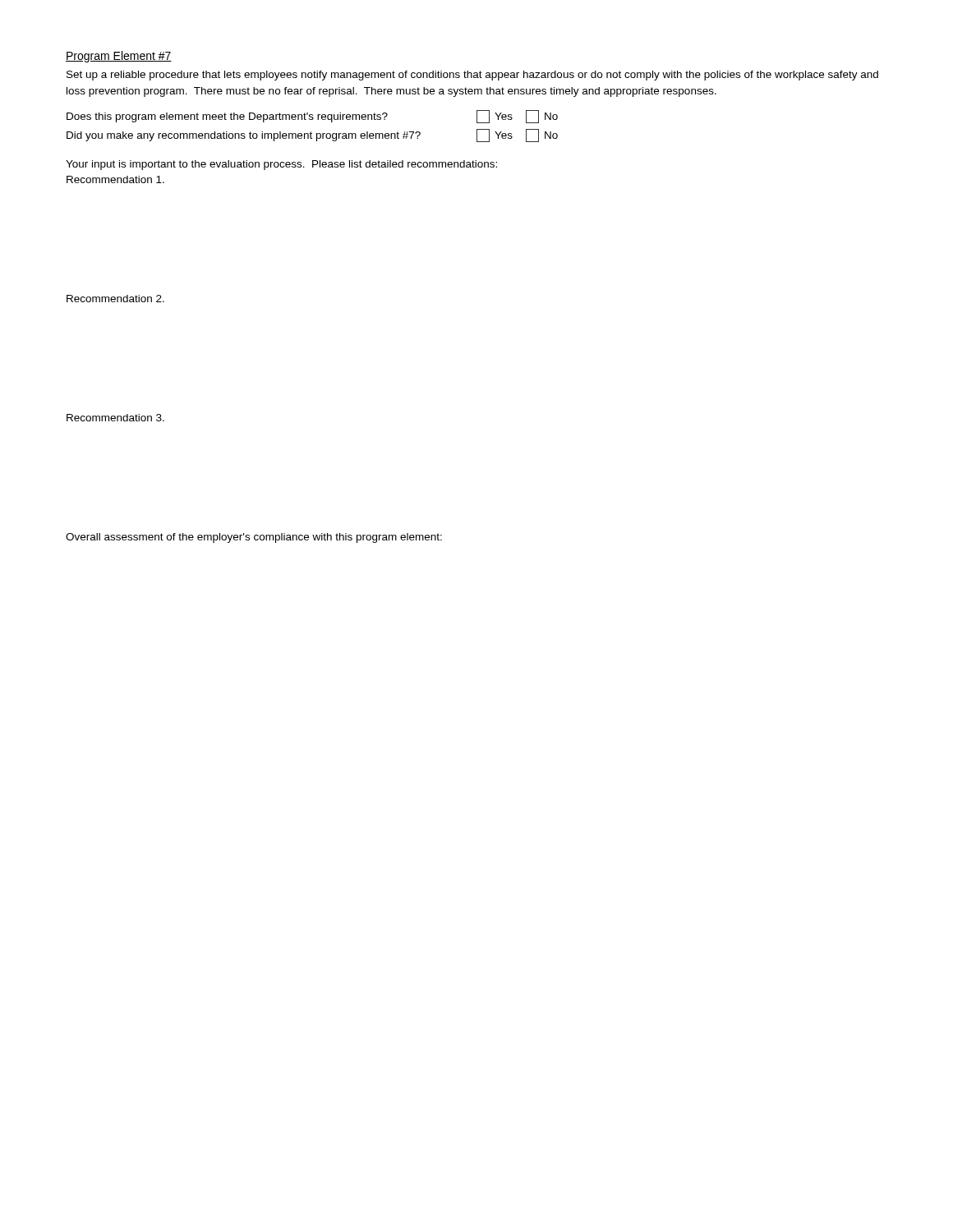Viewport: 953px width, 1232px height.
Task: Find the passage starting "Did you make any recommendations"
Action: pyautogui.click(x=312, y=135)
